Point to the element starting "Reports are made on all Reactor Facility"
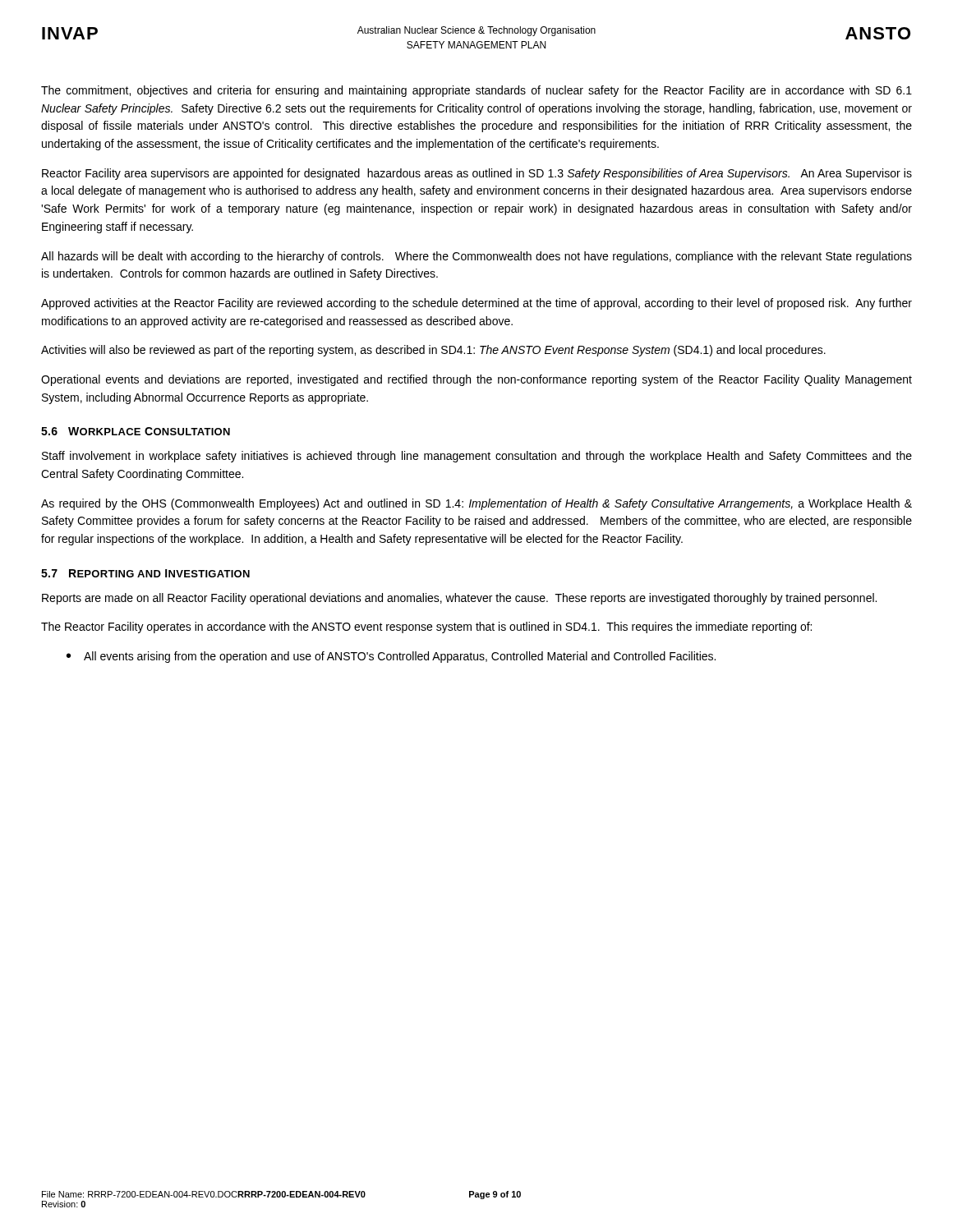The width and height of the screenshot is (953, 1232). point(459,598)
